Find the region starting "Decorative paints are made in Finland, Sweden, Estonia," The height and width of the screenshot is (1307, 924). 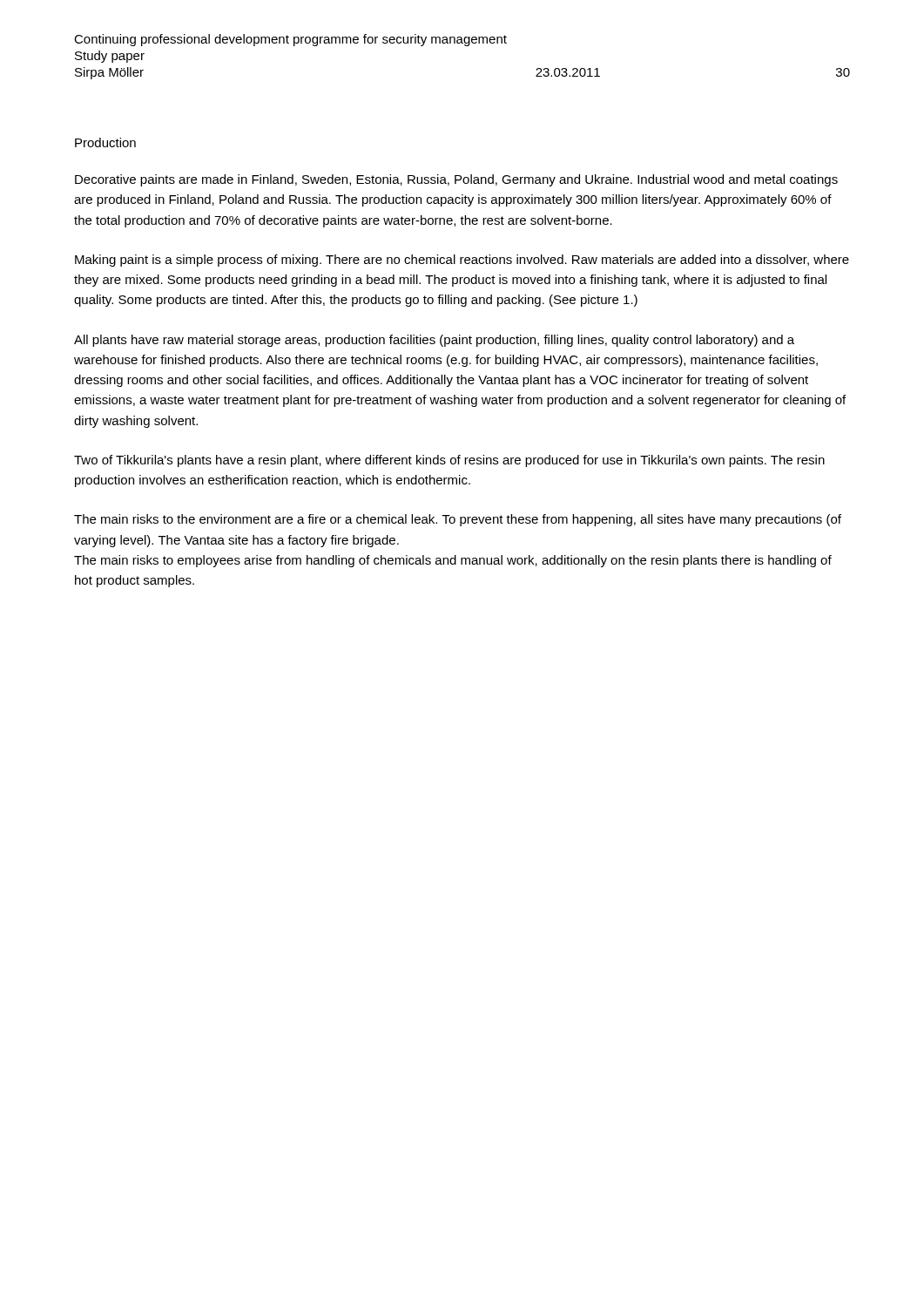(x=456, y=199)
